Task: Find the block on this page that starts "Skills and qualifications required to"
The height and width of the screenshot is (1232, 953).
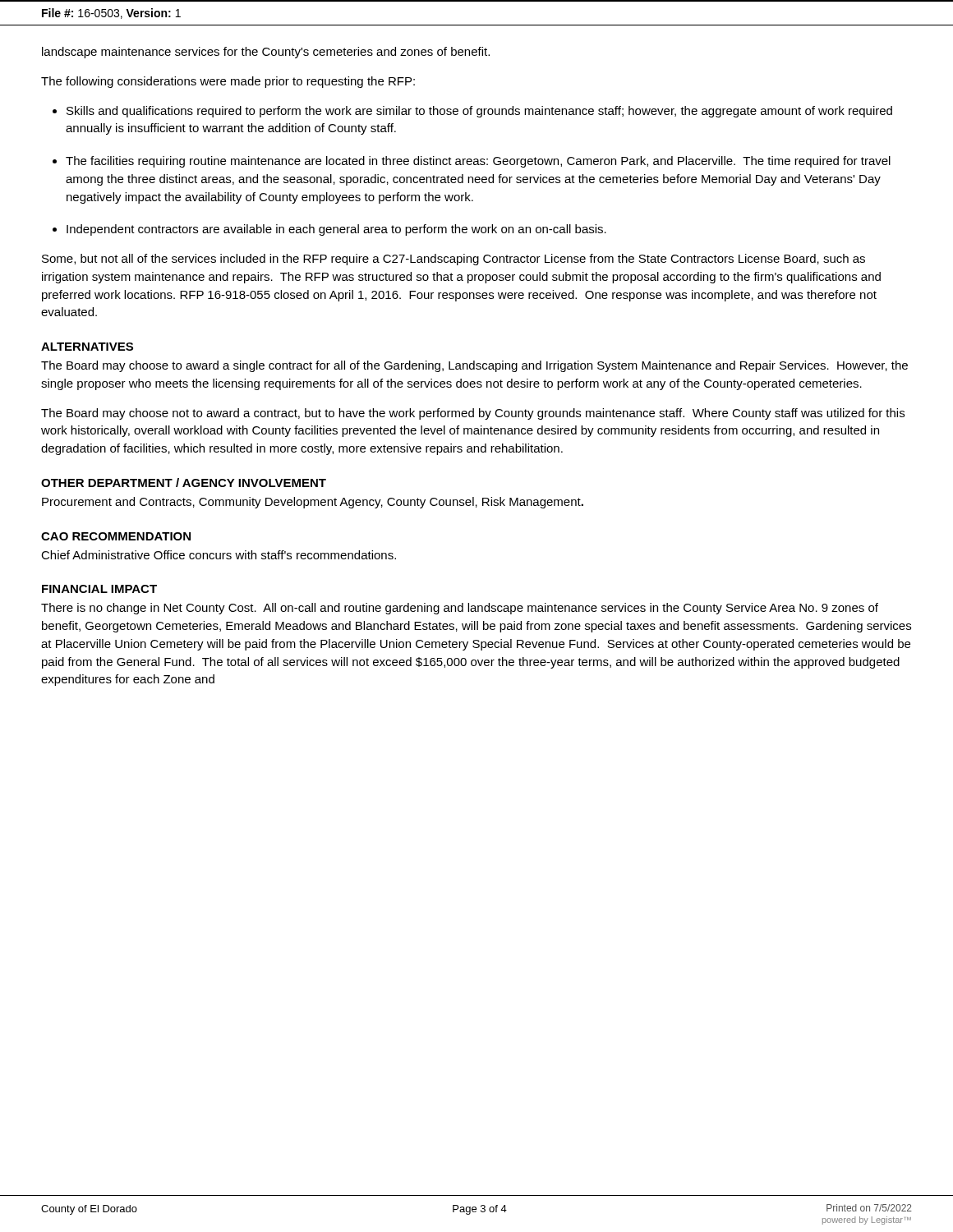Action: pos(479,119)
